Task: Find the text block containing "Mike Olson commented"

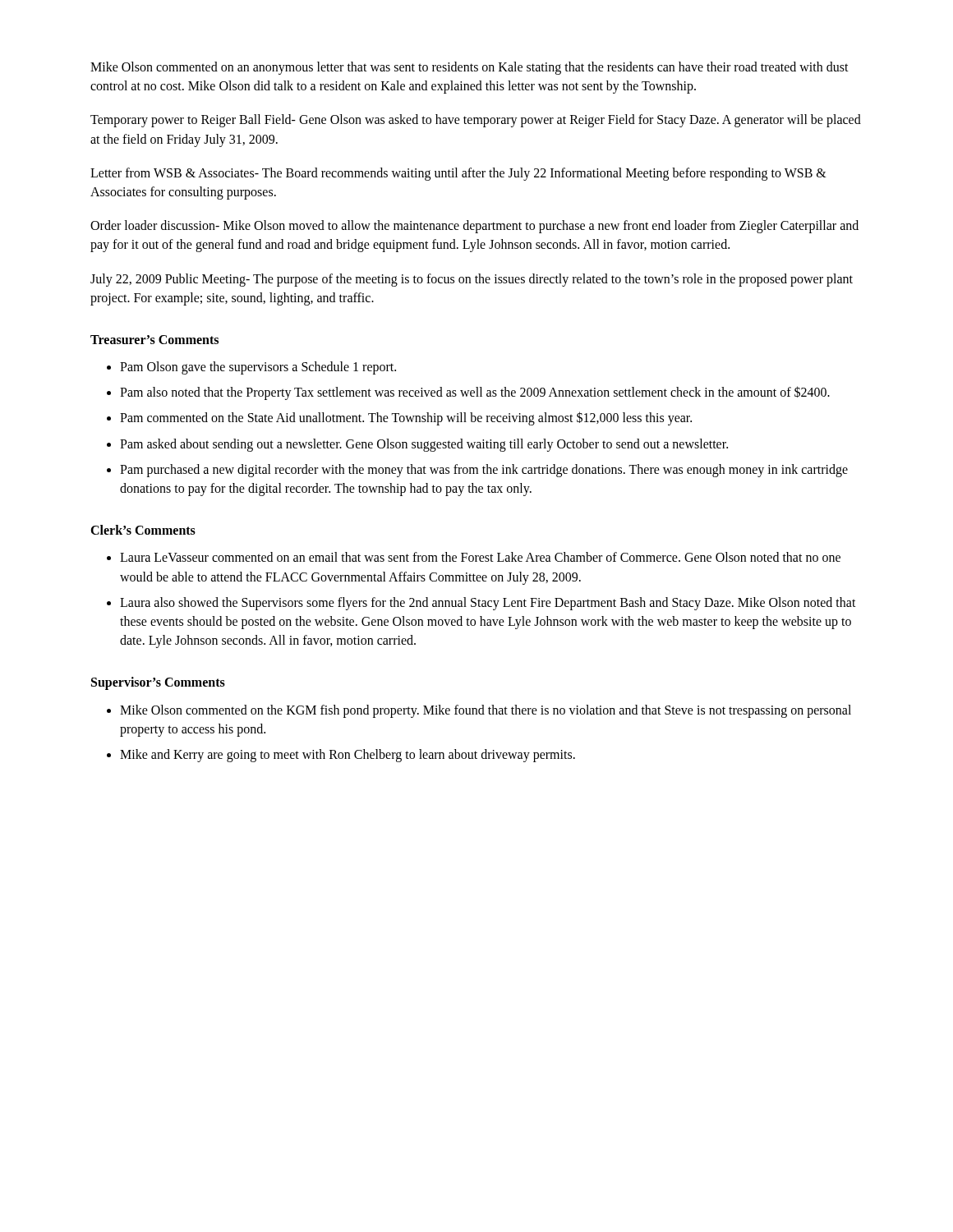Action: 469,77
